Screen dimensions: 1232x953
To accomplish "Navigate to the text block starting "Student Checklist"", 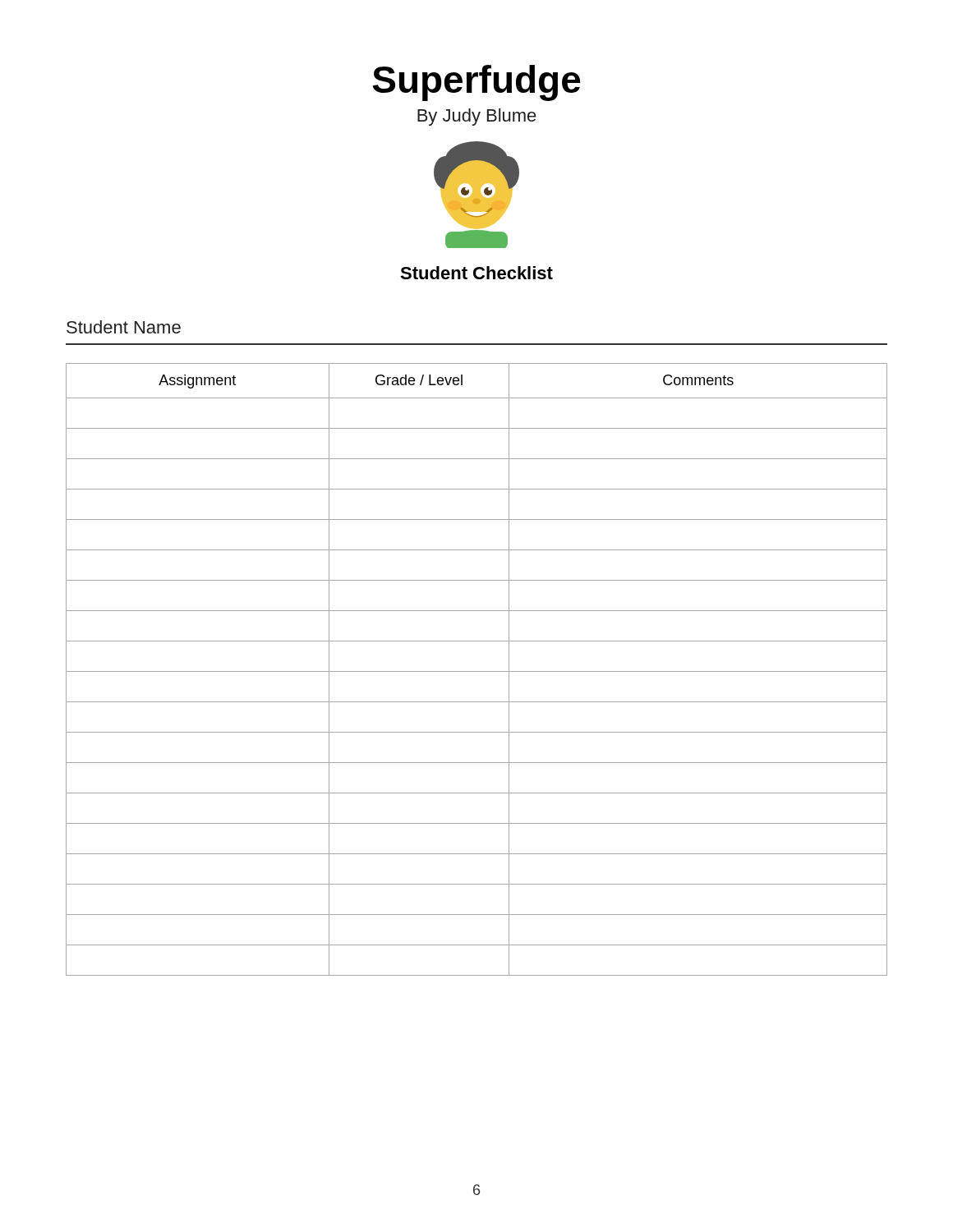I will coord(476,273).
